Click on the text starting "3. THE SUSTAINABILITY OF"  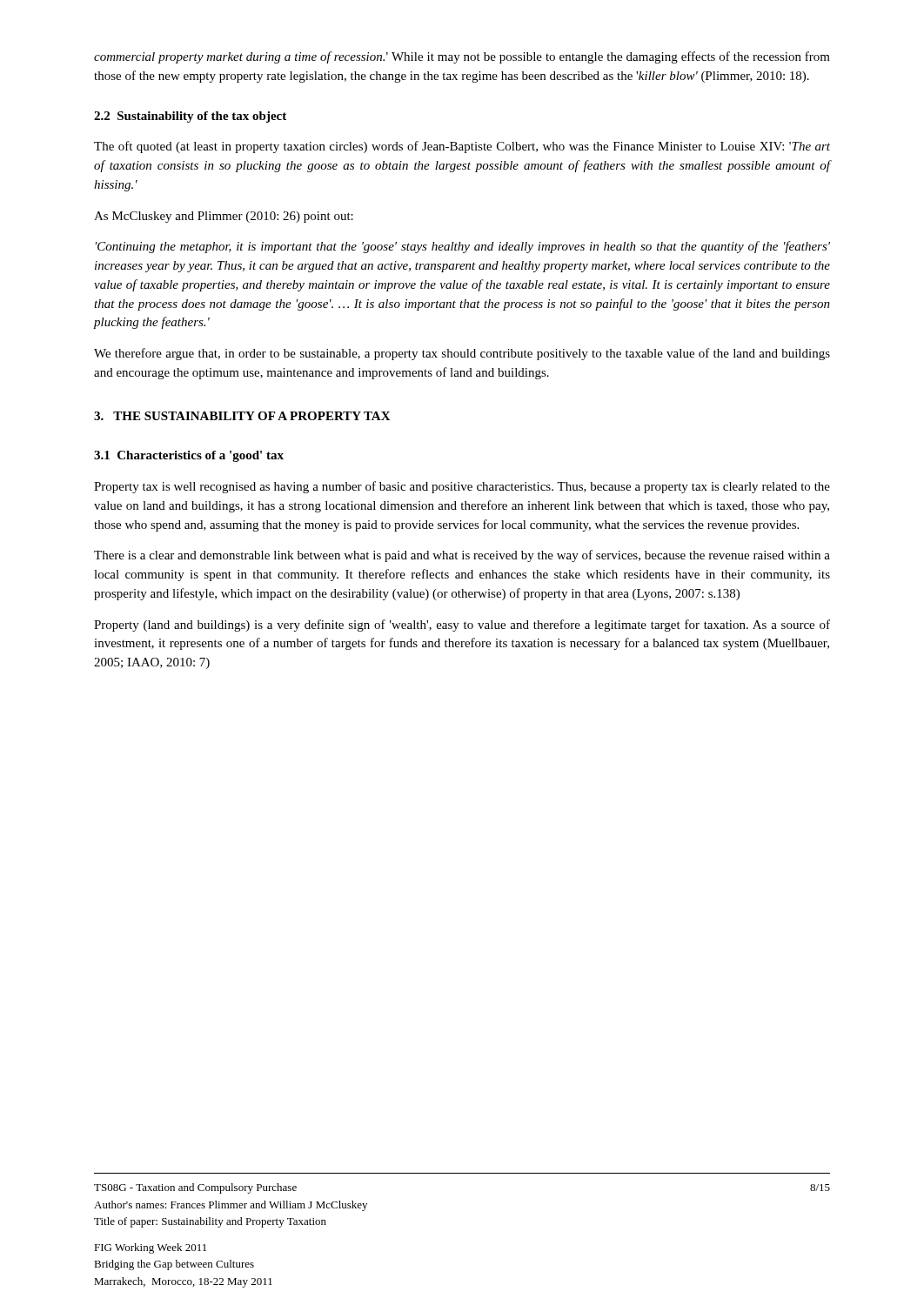click(x=242, y=415)
